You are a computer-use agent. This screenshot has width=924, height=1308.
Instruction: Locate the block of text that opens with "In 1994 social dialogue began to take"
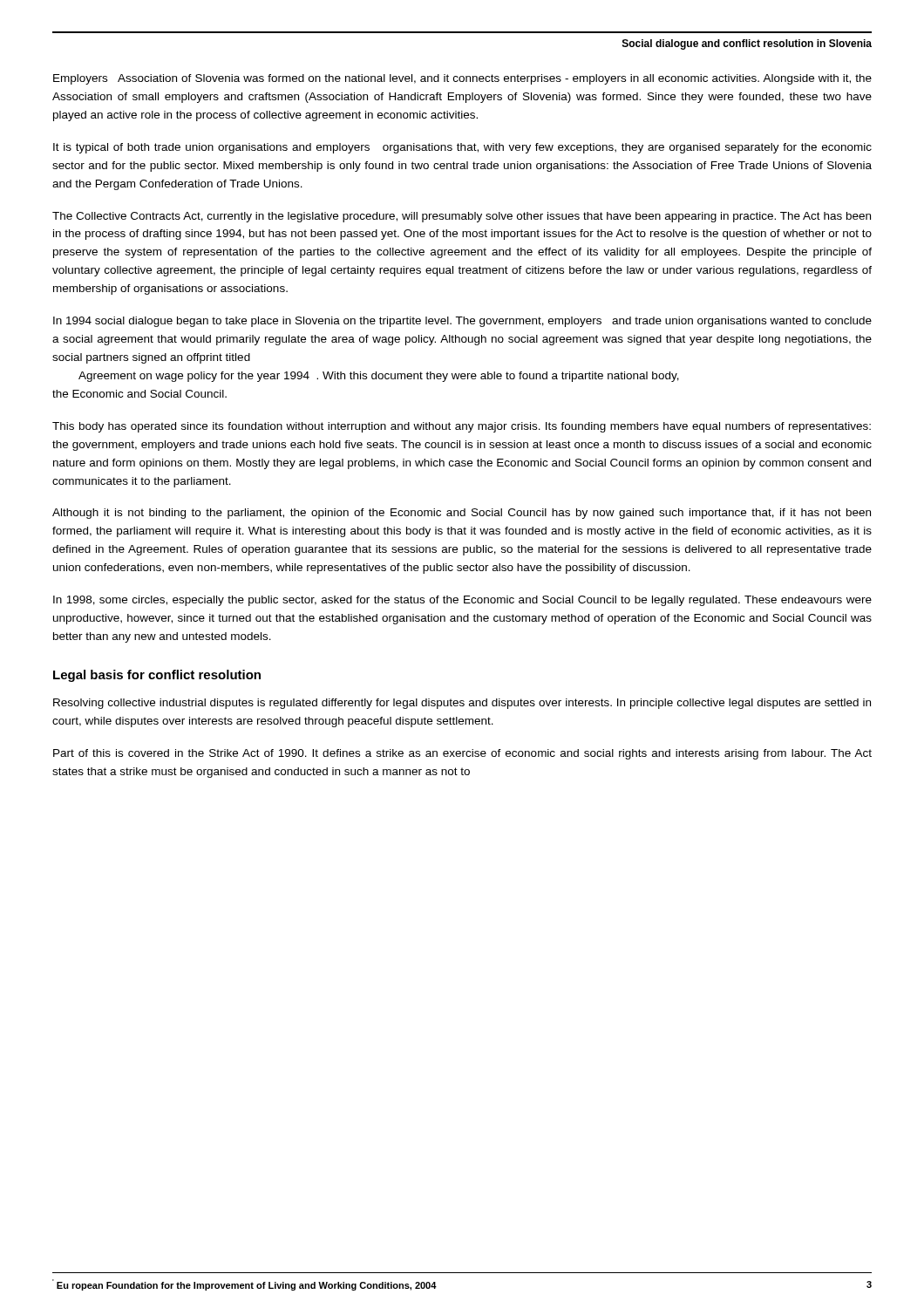(462, 322)
